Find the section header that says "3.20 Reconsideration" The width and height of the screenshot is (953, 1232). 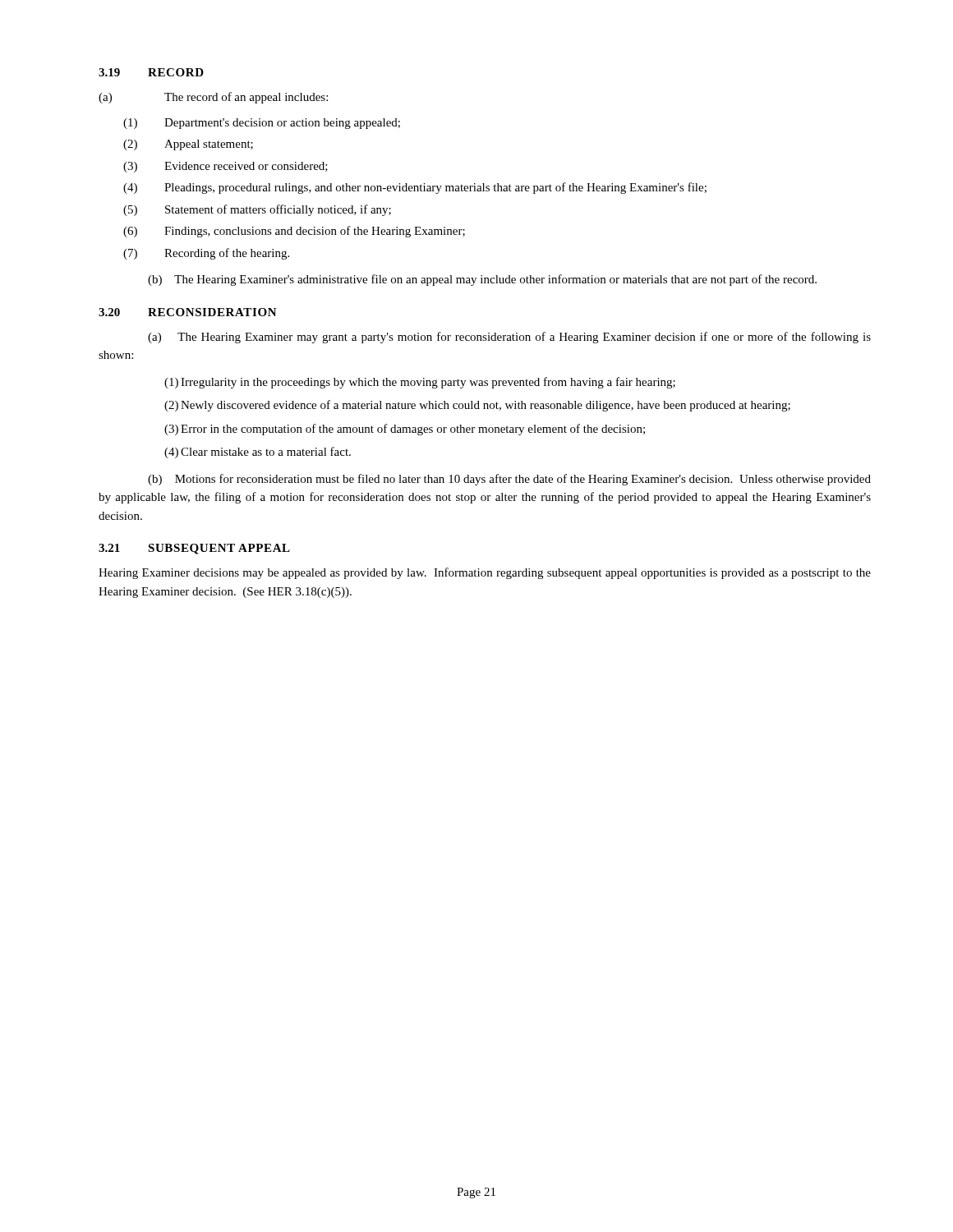(188, 312)
